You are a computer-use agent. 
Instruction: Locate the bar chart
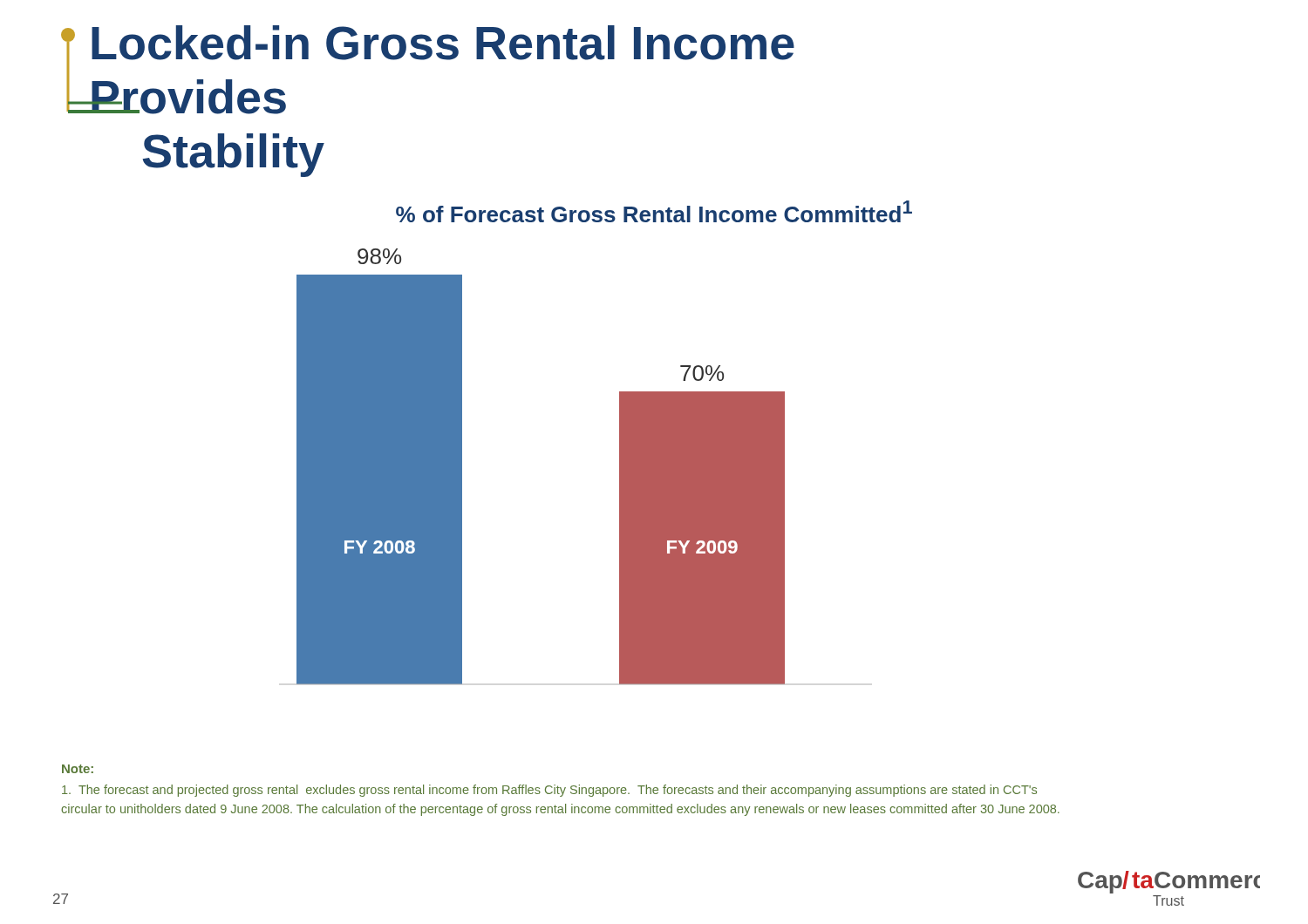tap(562, 484)
